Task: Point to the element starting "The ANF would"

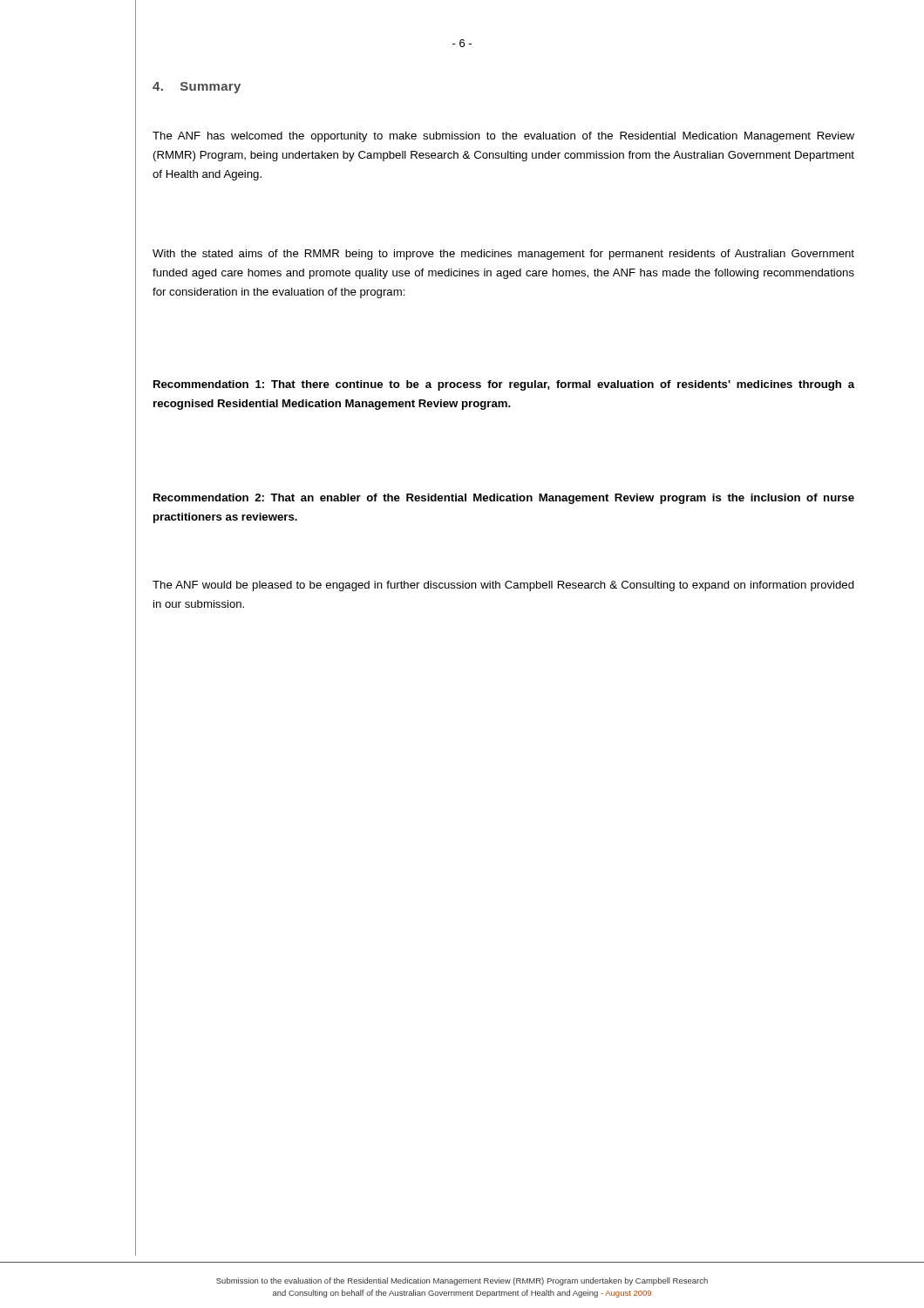Action: (503, 594)
